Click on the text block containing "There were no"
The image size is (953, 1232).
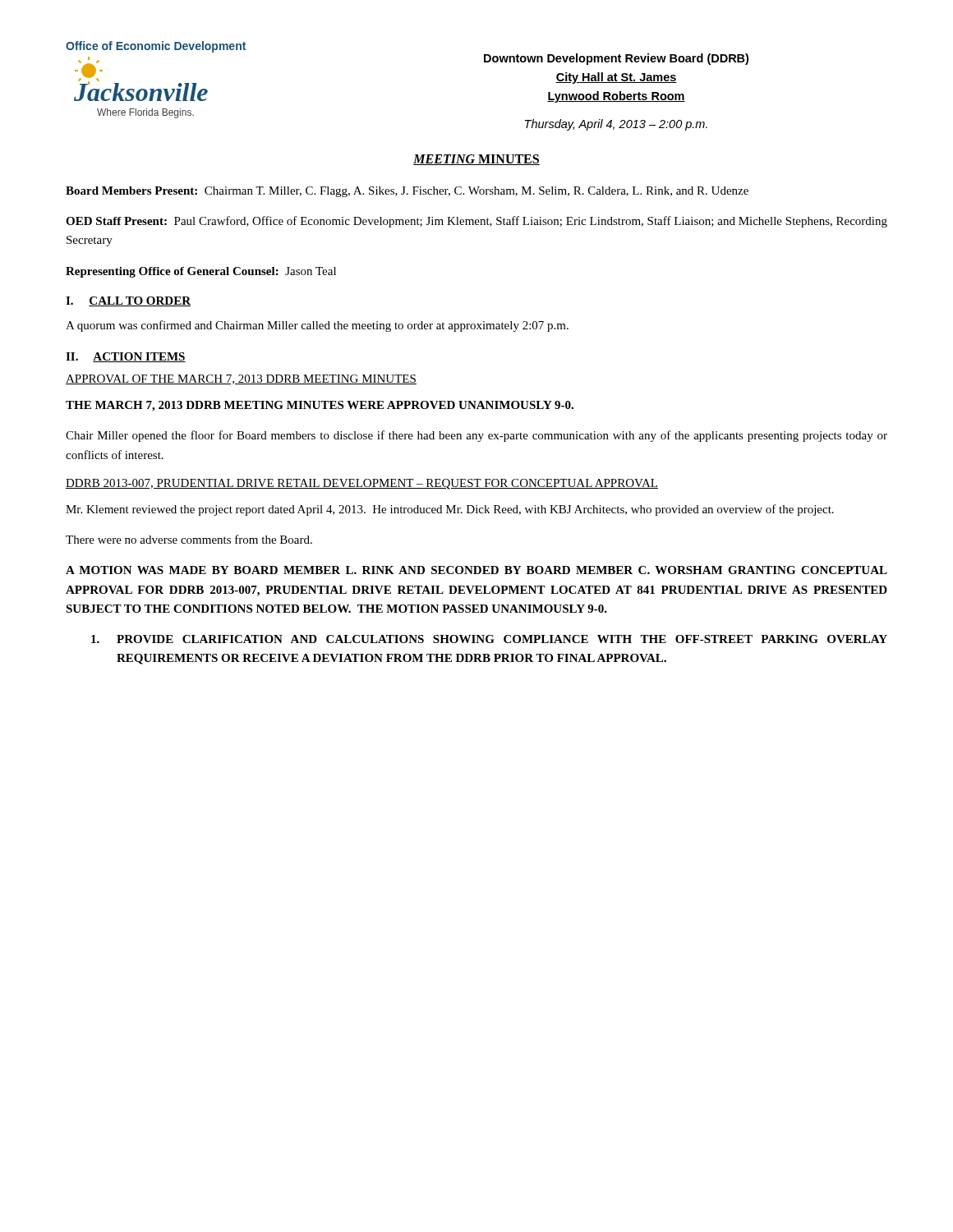(189, 540)
